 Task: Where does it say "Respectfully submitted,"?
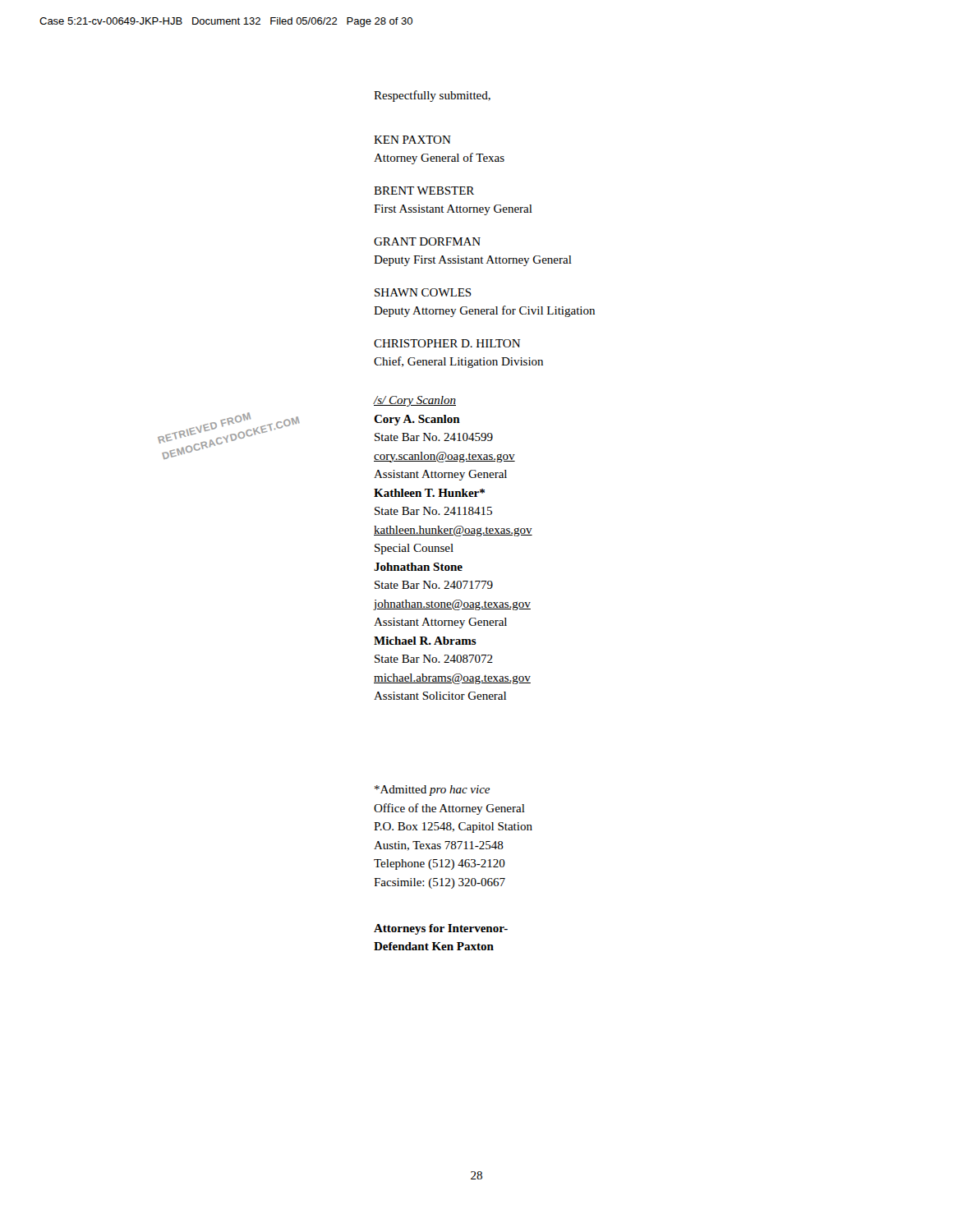(x=432, y=95)
